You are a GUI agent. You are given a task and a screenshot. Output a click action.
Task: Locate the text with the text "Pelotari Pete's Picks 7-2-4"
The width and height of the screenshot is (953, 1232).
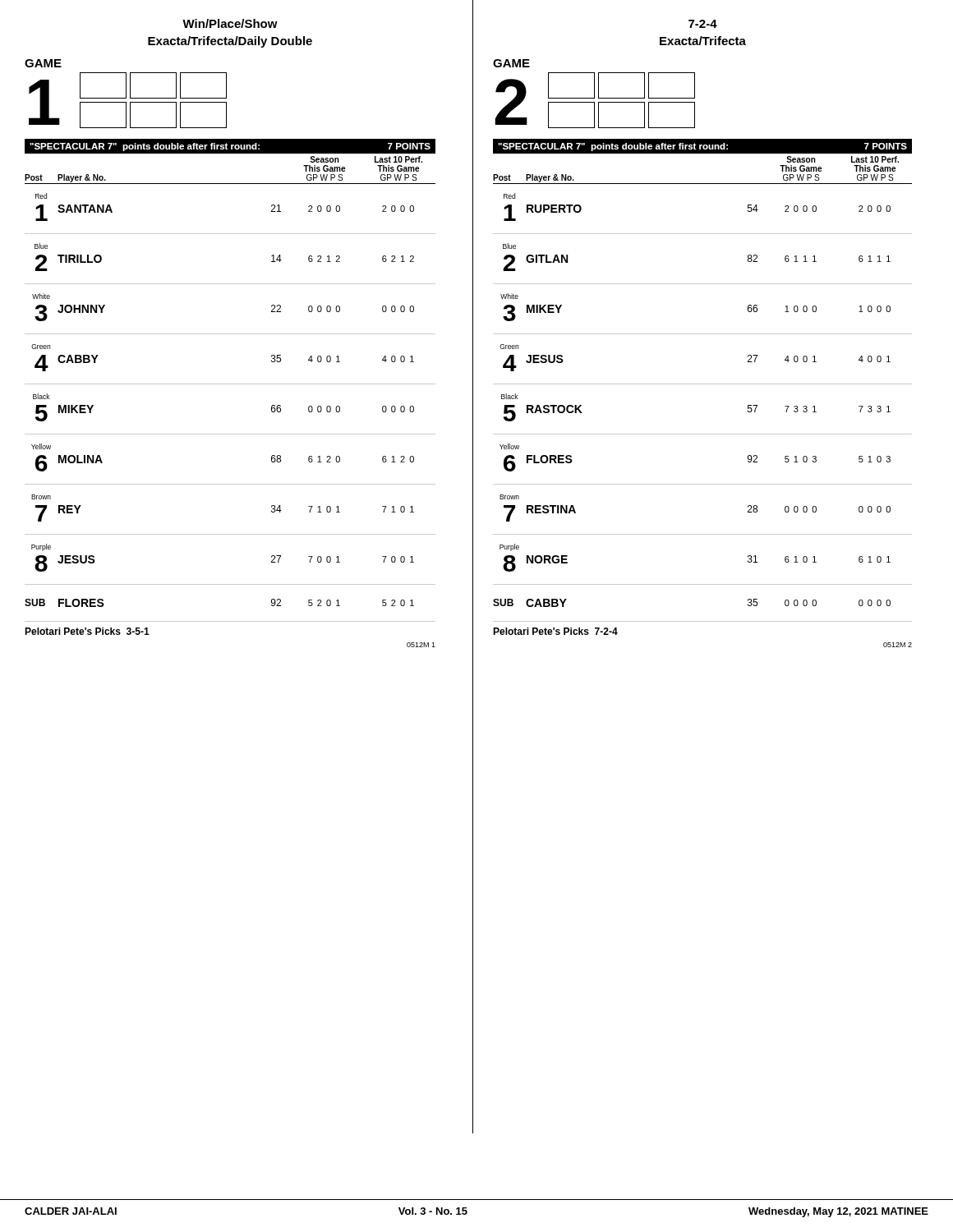pos(555,632)
